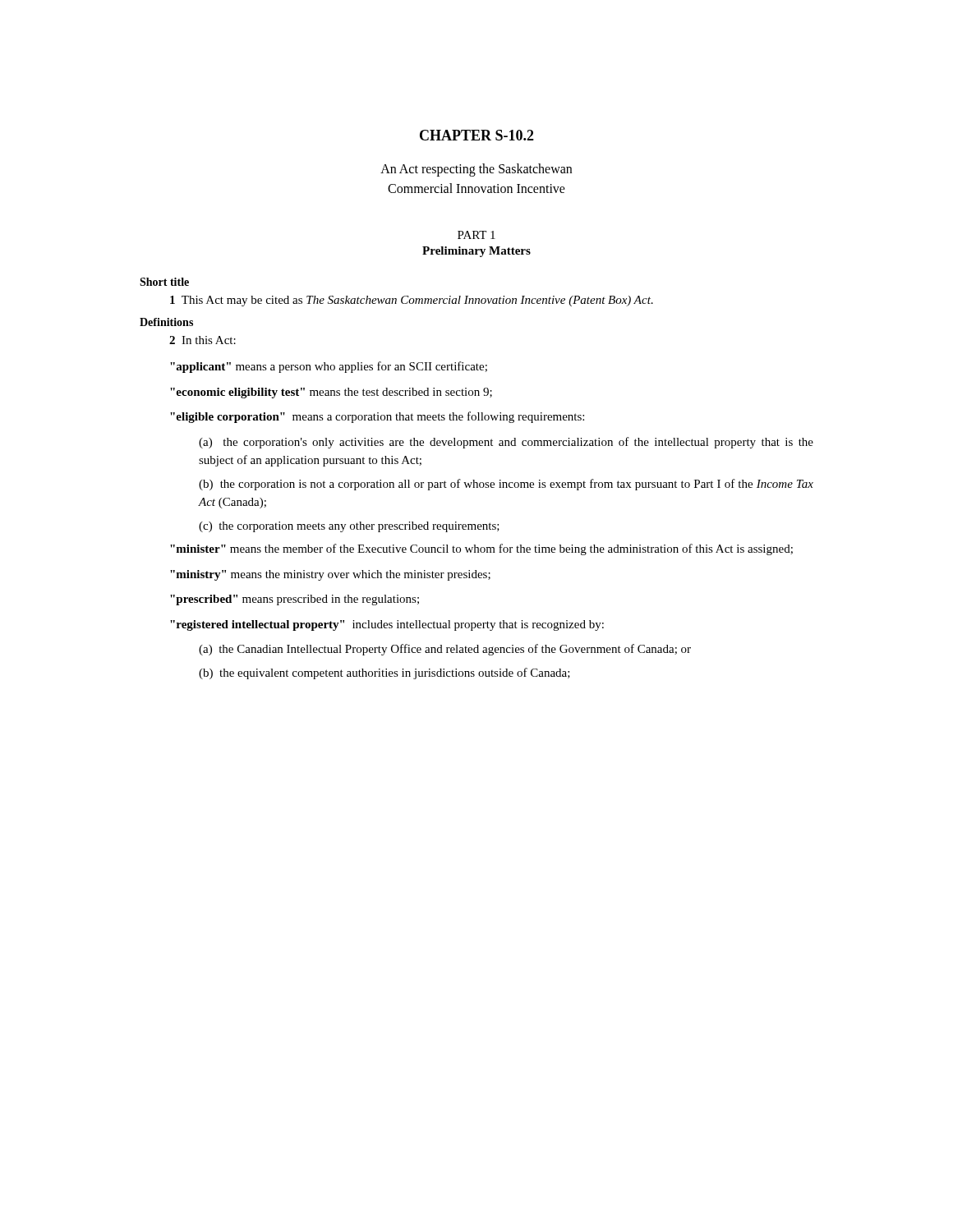Point to the passage starting "(a) the Canadian"
This screenshot has height=1232, width=953.
click(x=445, y=649)
